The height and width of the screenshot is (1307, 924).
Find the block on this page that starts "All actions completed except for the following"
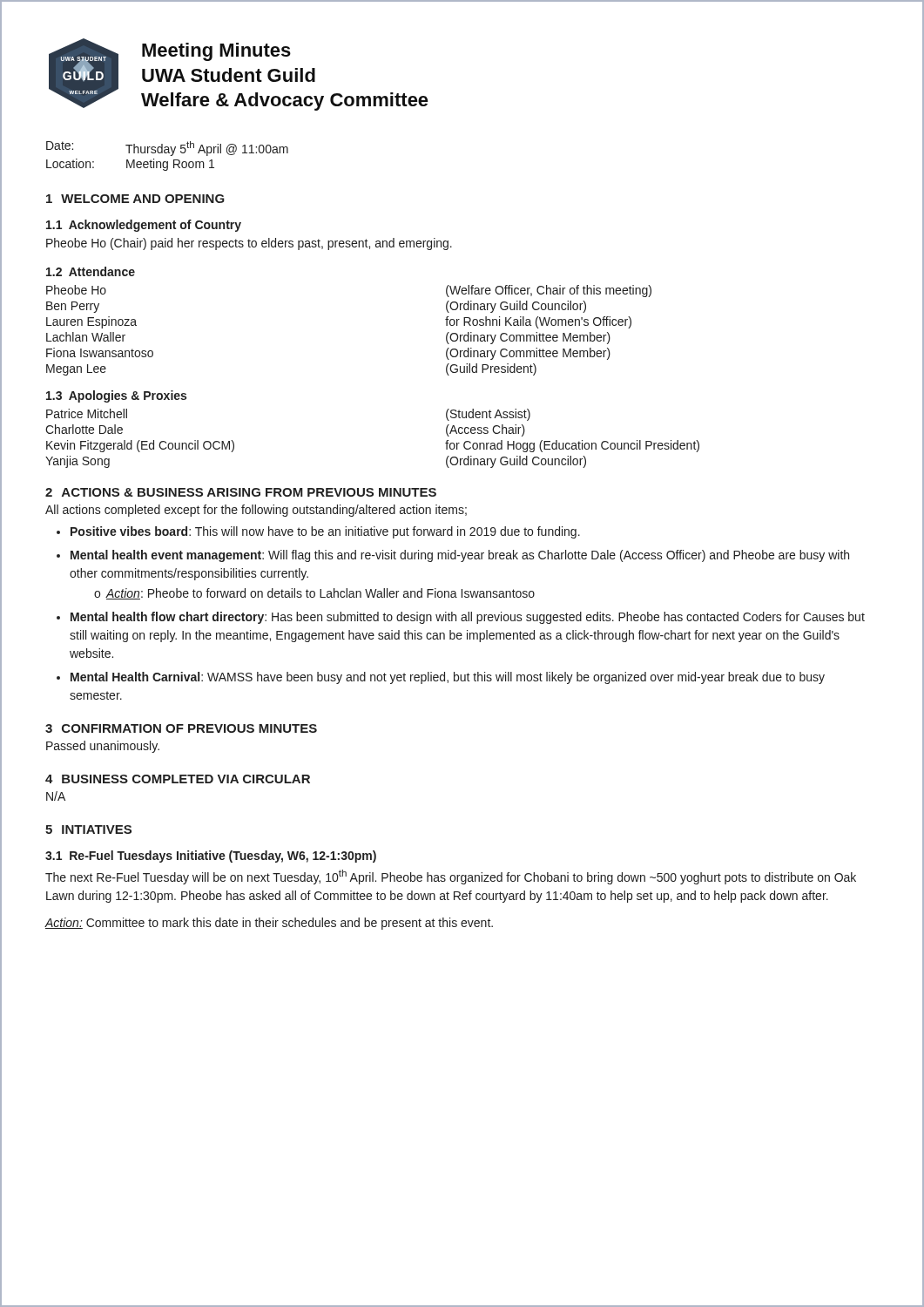(x=256, y=510)
